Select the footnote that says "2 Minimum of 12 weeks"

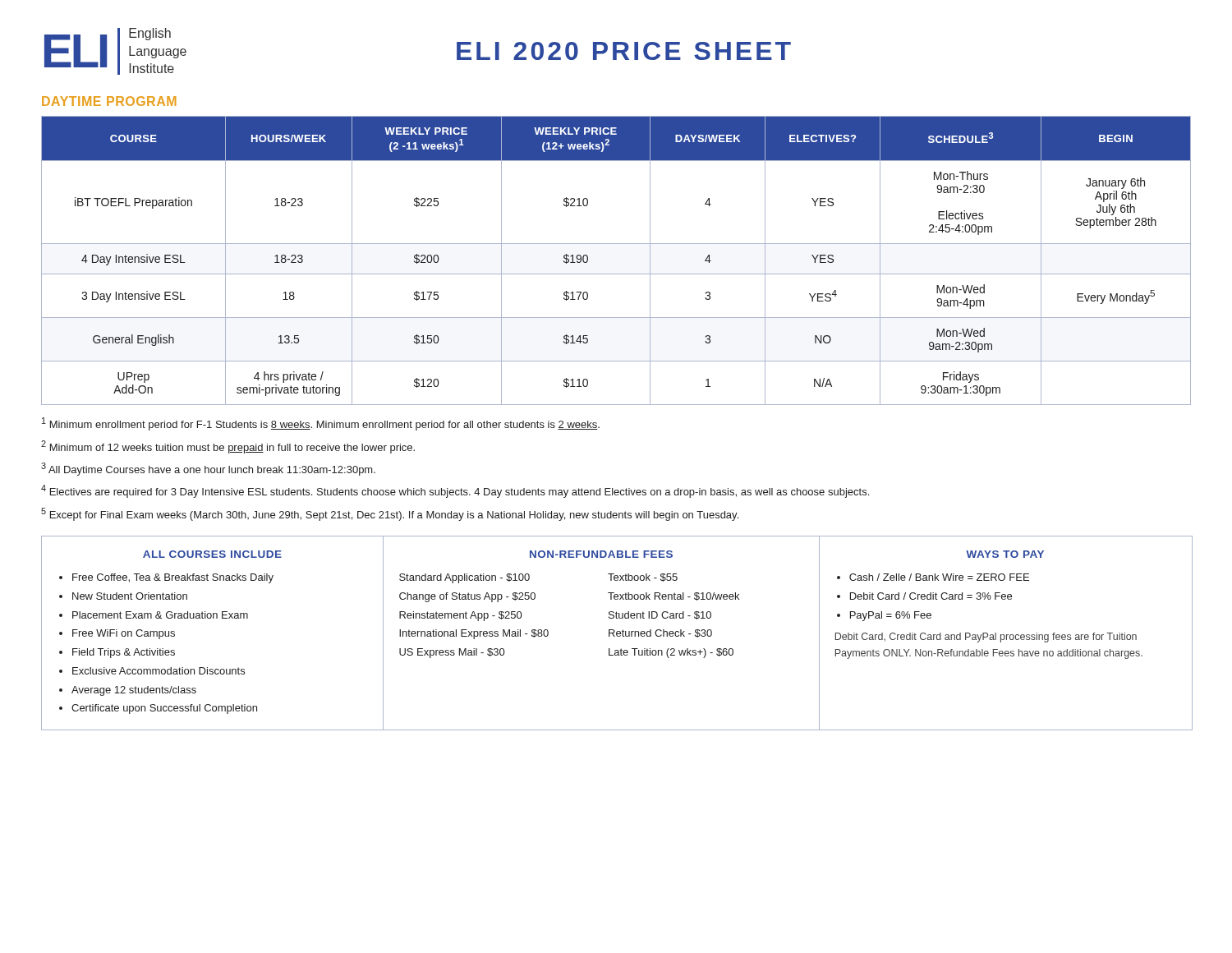pyautogui.click(x=228, y=446)
